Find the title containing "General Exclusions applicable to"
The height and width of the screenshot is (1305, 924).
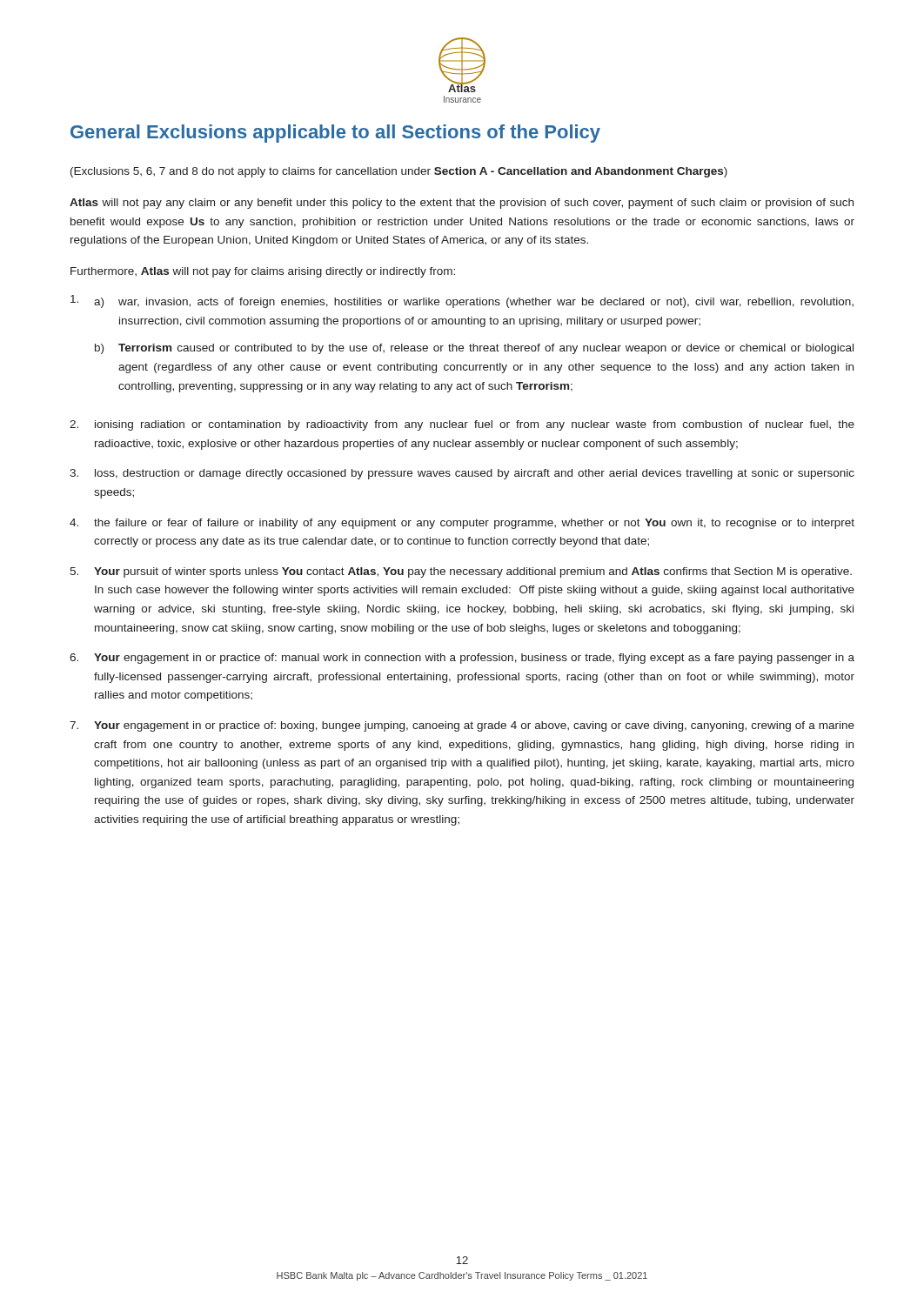click(335, 132)
